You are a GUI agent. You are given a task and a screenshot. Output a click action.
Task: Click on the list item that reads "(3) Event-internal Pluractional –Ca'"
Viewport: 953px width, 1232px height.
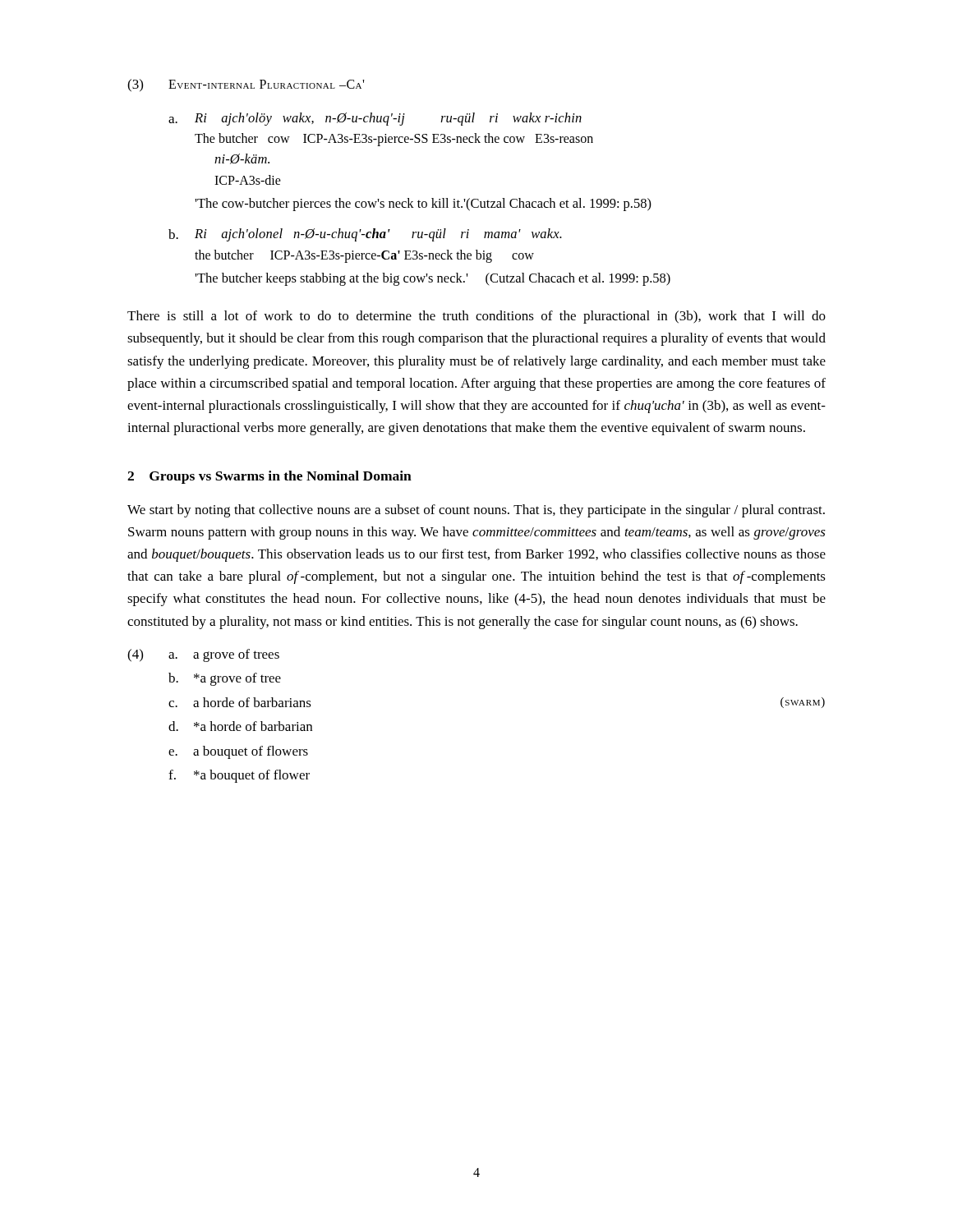point(246,84)
